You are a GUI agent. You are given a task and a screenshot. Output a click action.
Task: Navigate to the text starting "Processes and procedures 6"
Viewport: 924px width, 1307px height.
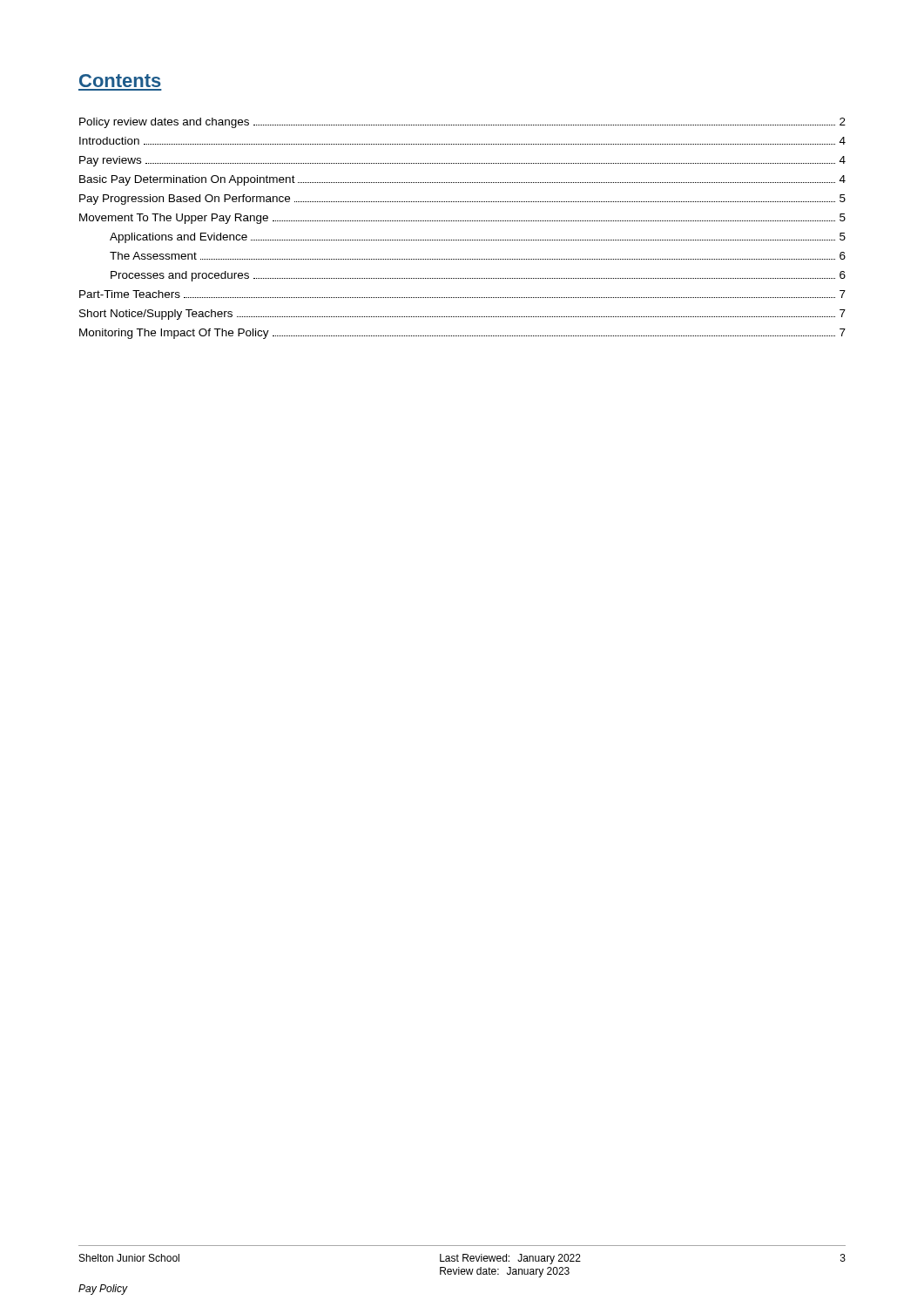tap(478, 275)
